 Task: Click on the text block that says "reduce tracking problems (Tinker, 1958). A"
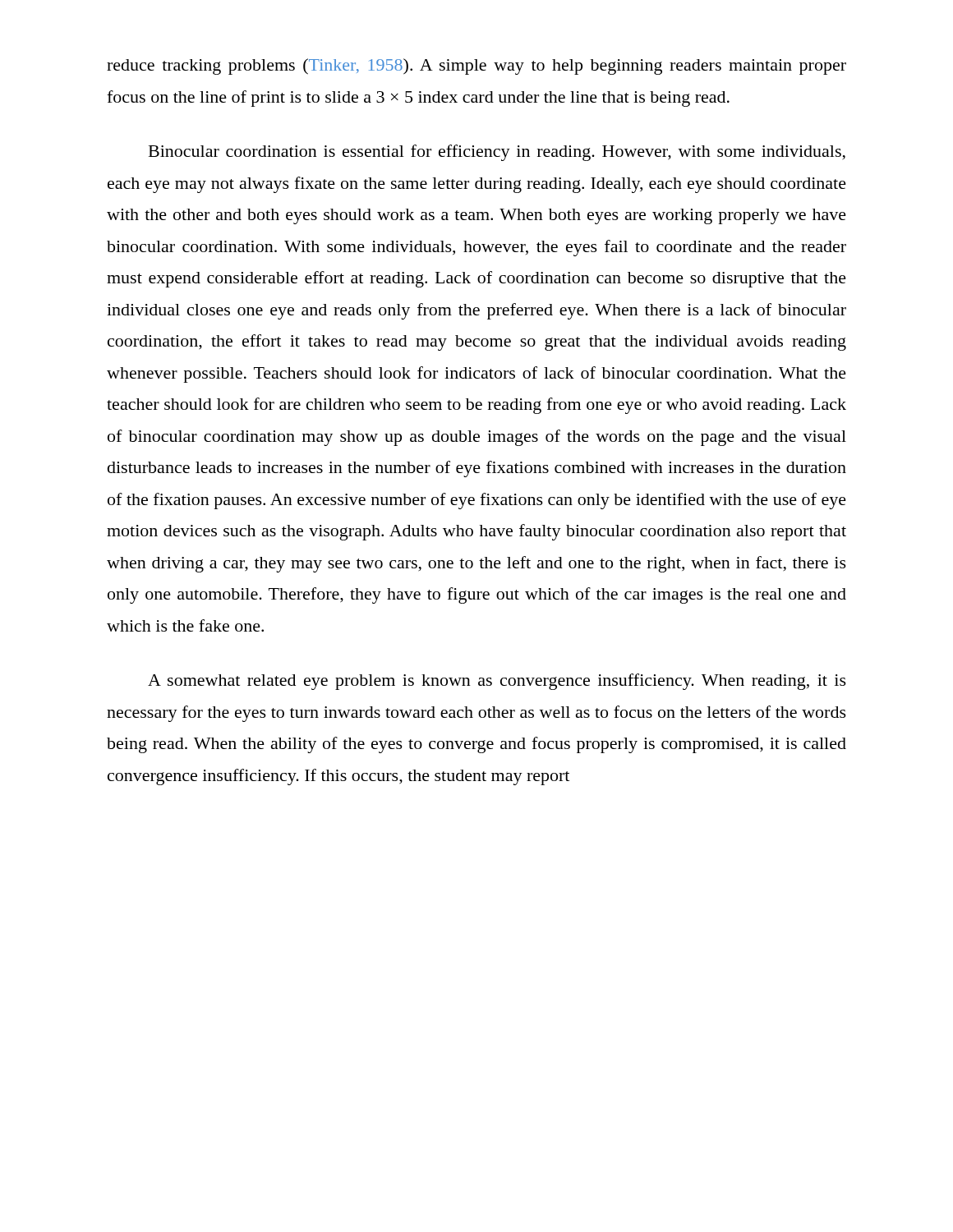click(x=476, y=81)
